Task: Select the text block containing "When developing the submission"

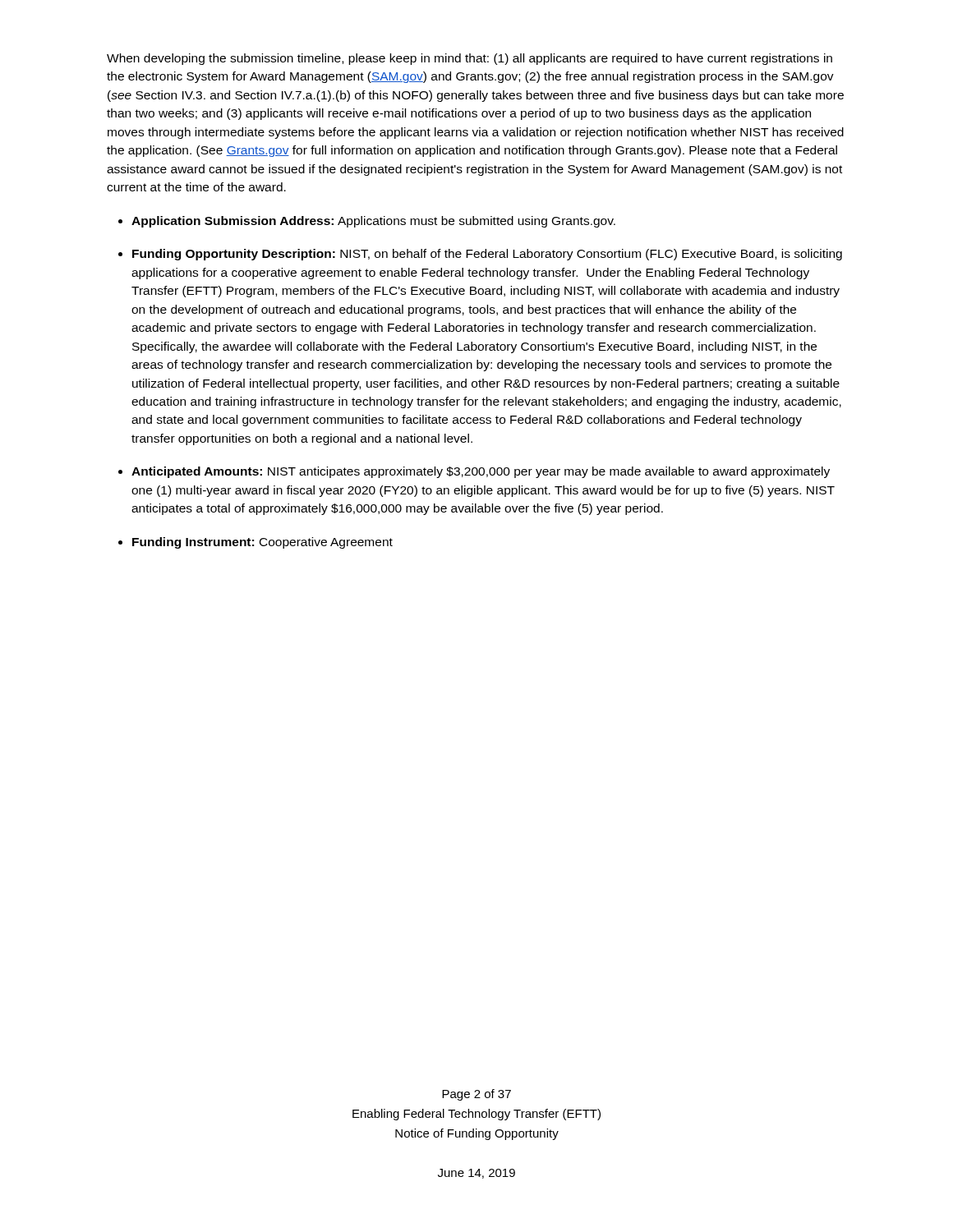Action: (475, 122)
